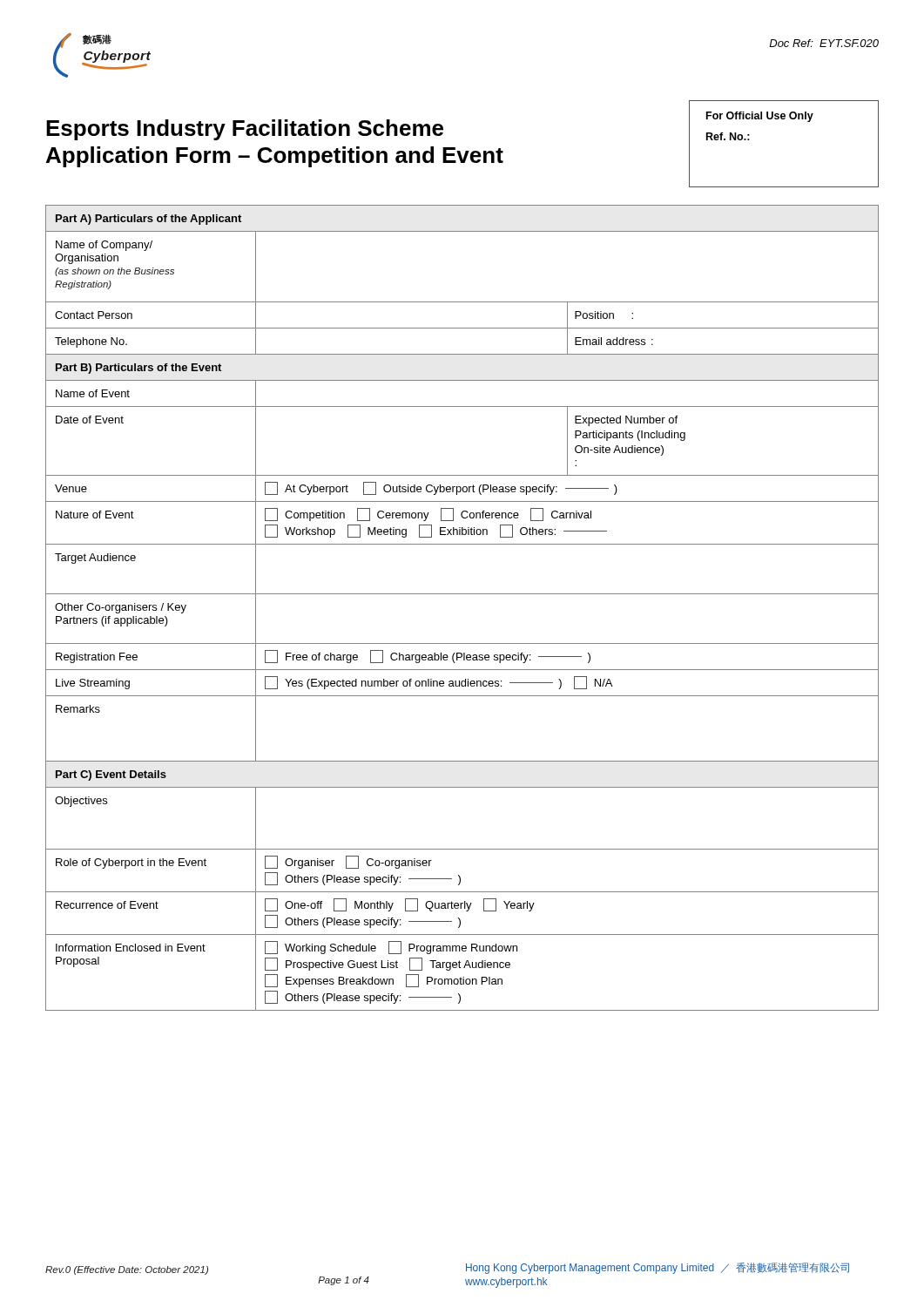Screen dimensions: 1307x924
Task: Find the table that mentions "For Official Use Only Ref."
Action: pyautogui.click(x=784, y=144)
